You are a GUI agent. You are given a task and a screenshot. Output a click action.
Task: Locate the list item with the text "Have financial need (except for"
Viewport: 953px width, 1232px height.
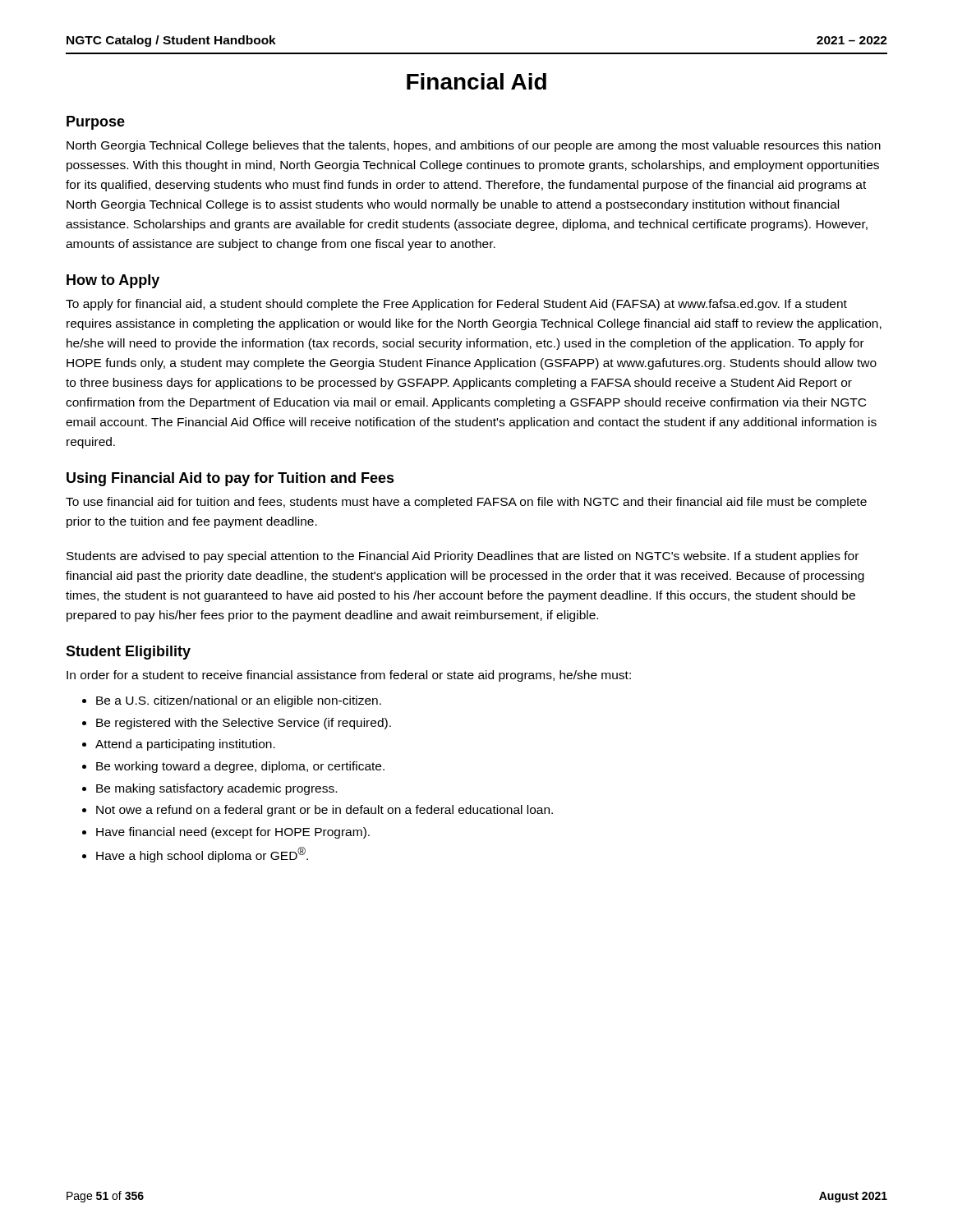coord(233,831)
